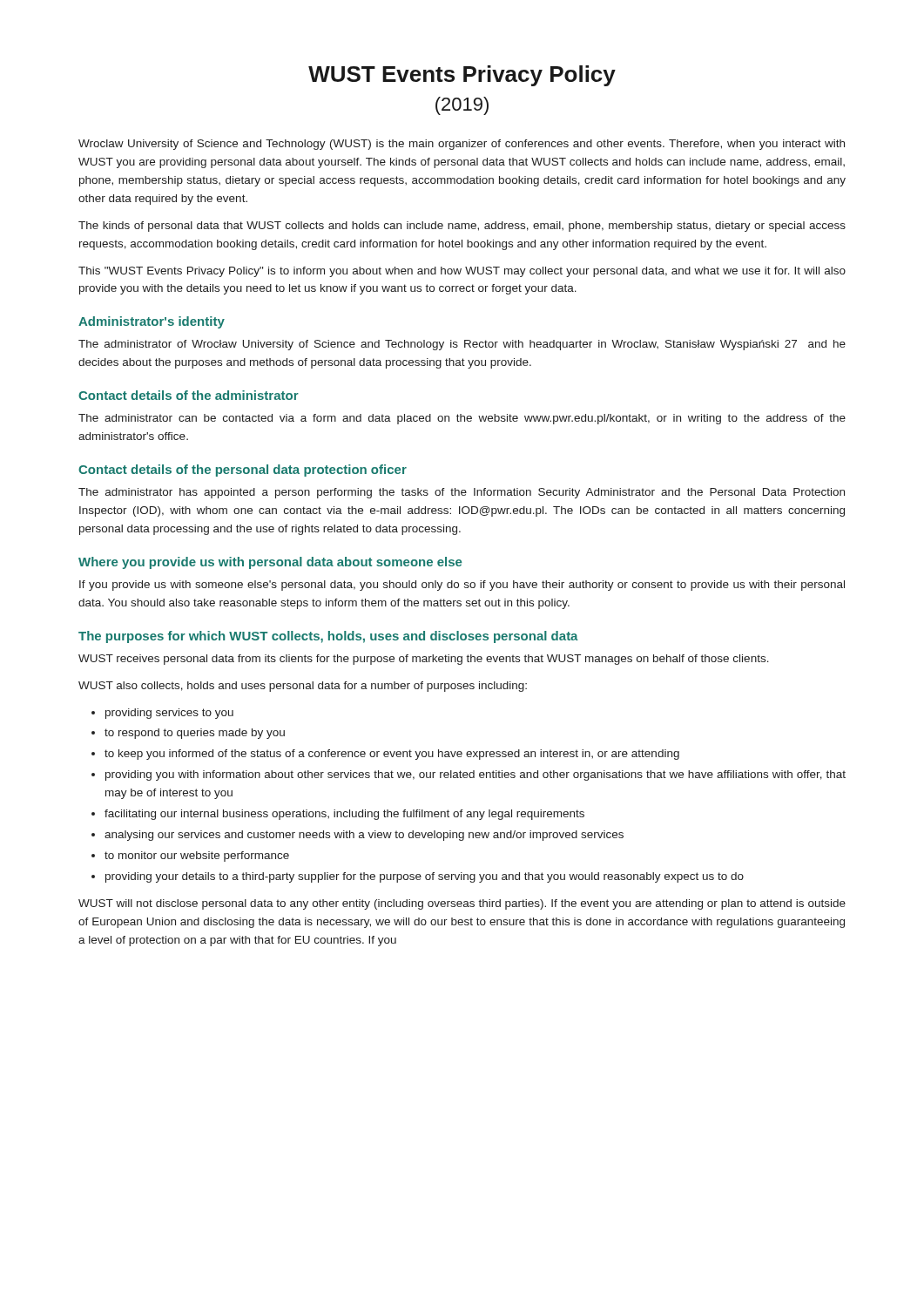Image resolution: width=924 pixels, height=1307 pixels.
Task: Select the text block that reads "The administrator can be"
Action: 462,427
